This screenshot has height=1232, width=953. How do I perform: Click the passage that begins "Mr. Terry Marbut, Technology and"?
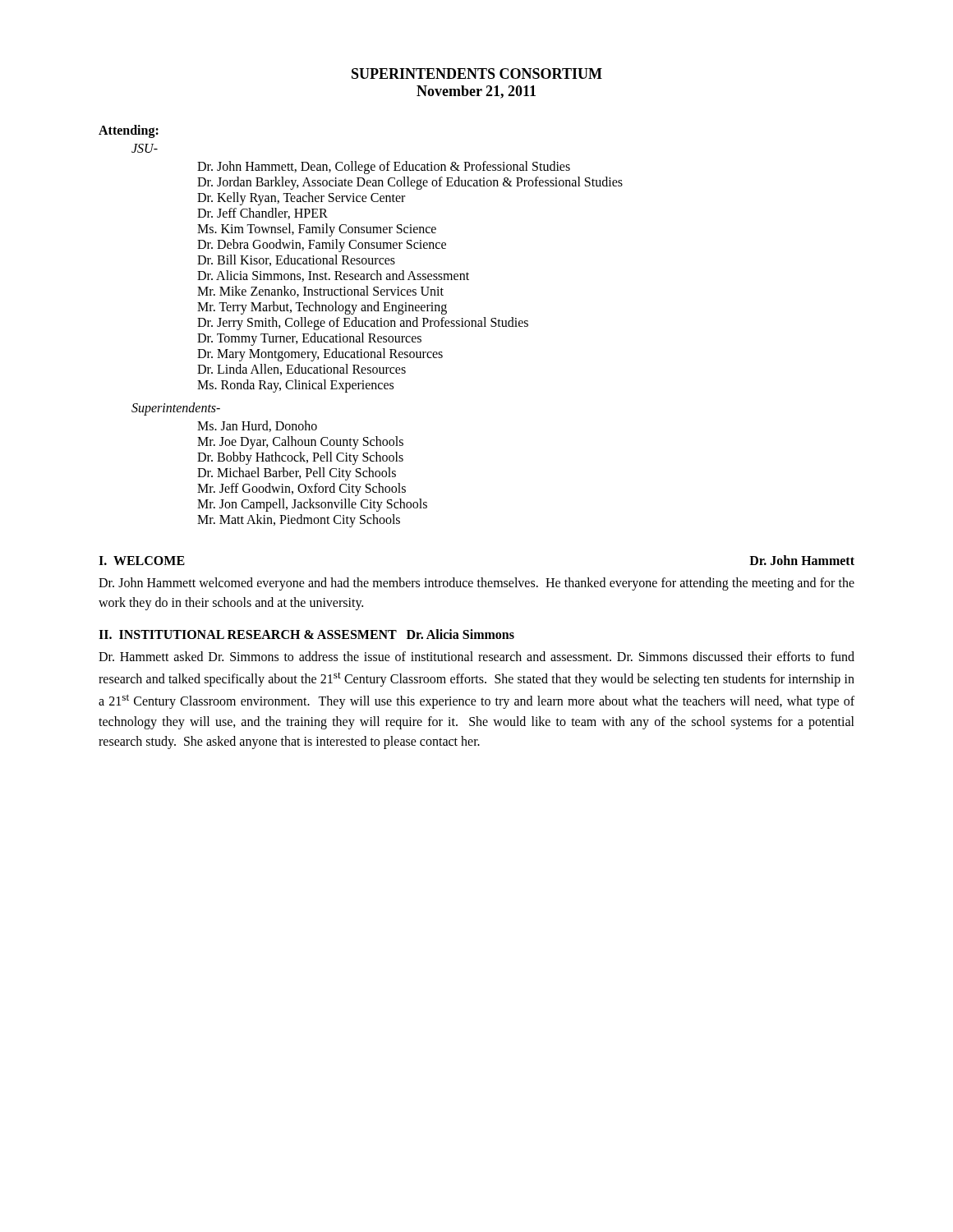(322, 307)
